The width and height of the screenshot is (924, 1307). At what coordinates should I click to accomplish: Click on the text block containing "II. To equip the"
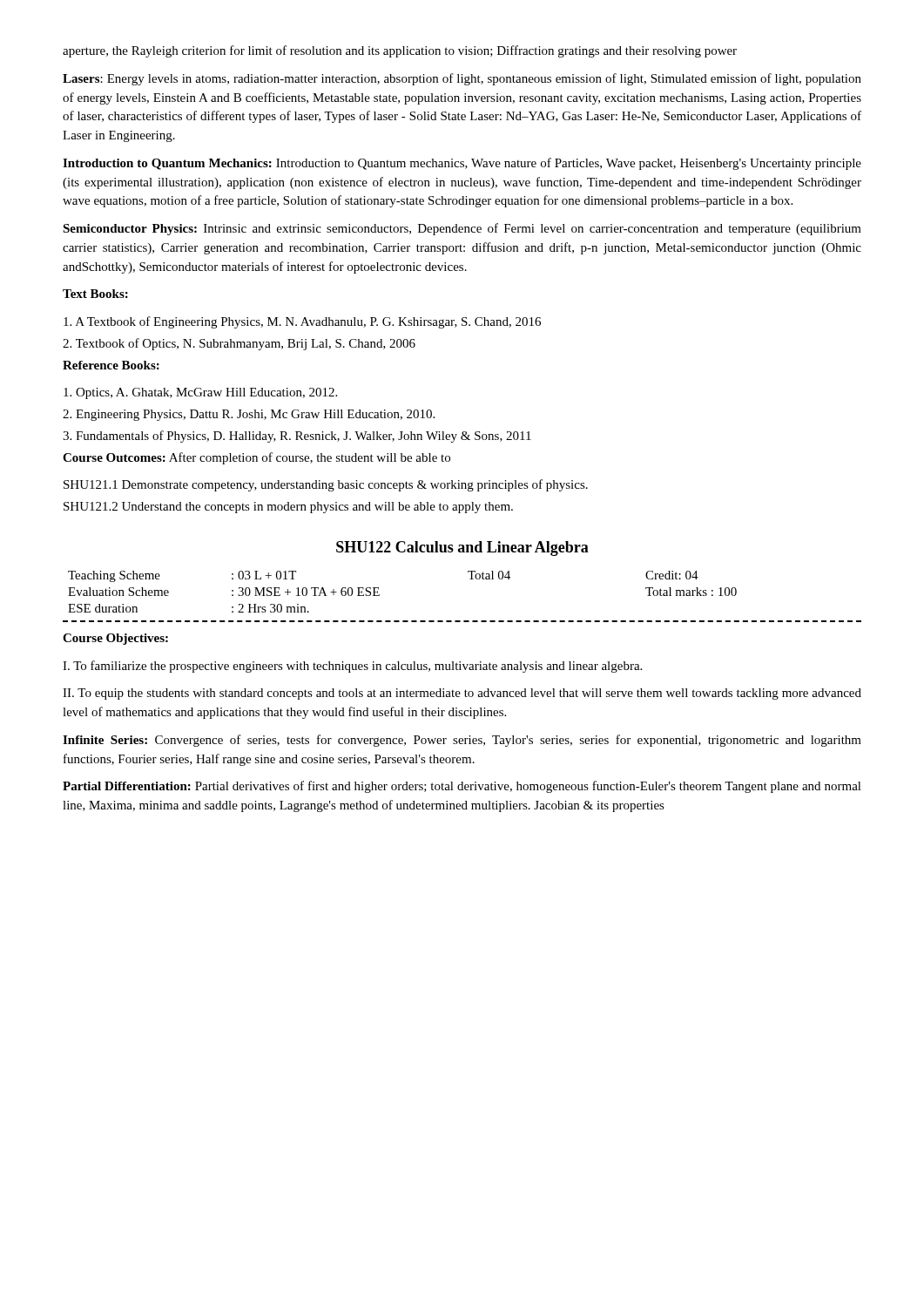462,703
